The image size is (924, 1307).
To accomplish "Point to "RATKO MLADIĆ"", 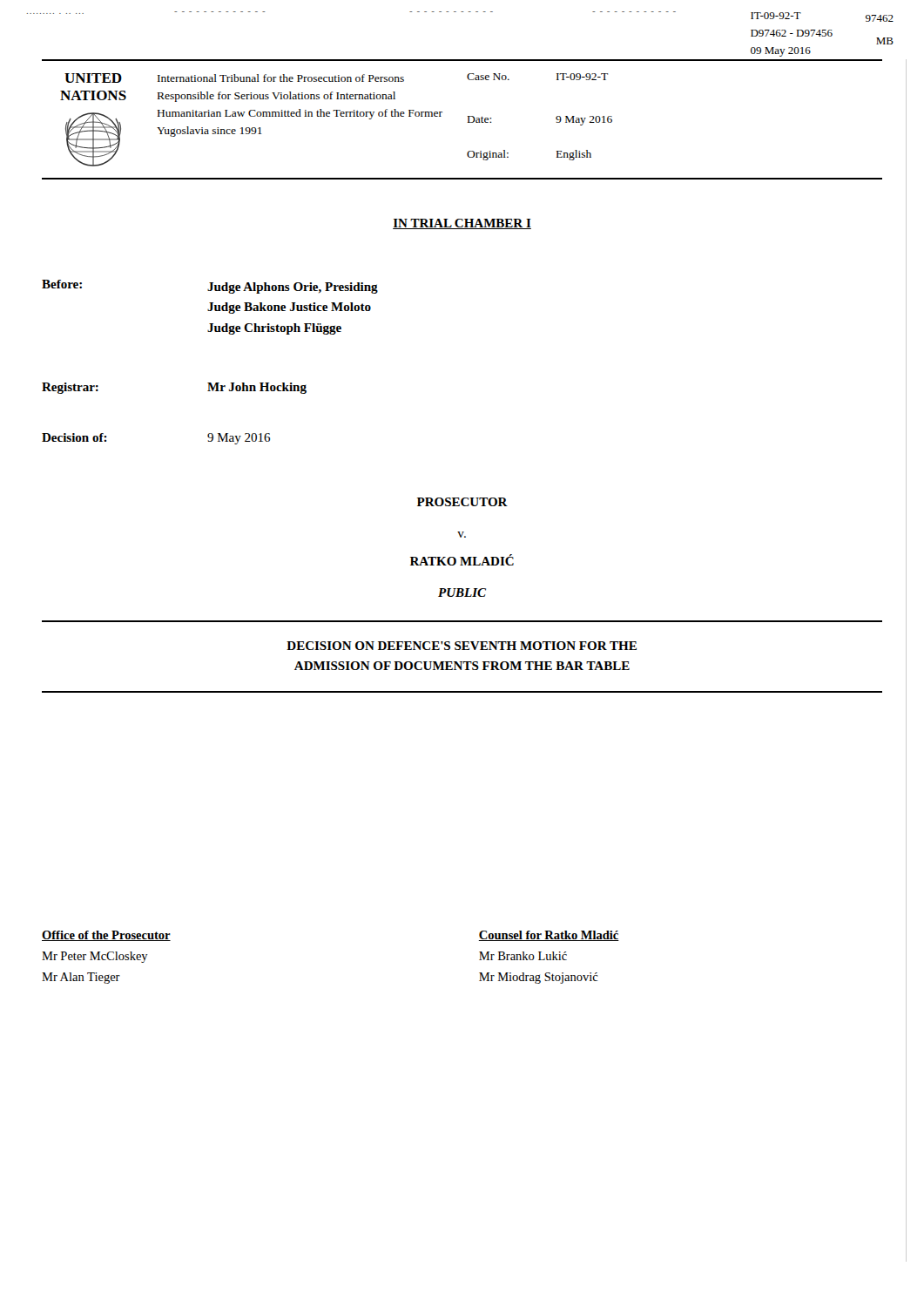I will coord(462,561).
